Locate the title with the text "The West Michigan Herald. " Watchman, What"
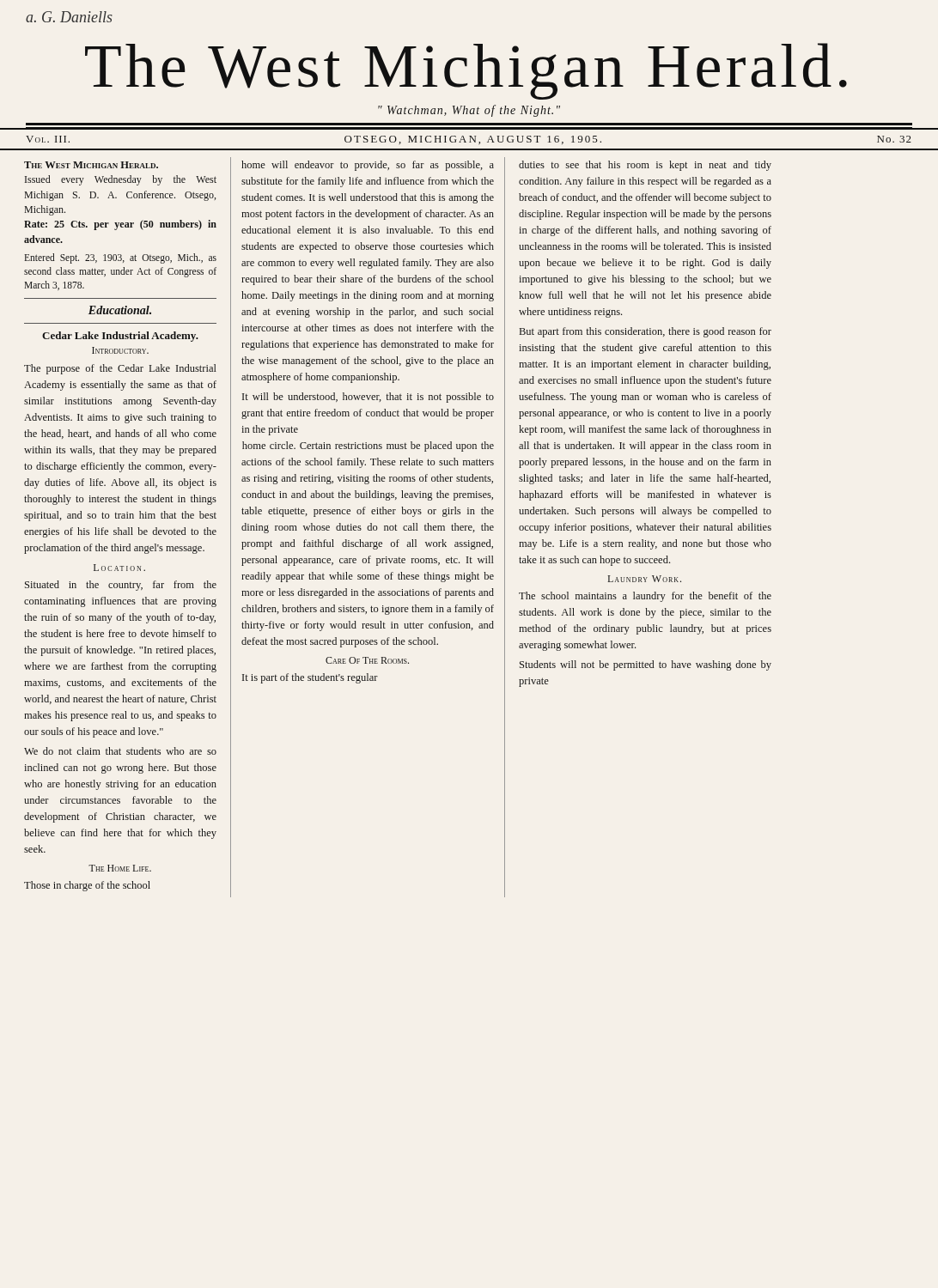The height and width of the screenshot is (1288, 938). pos(469,75)
